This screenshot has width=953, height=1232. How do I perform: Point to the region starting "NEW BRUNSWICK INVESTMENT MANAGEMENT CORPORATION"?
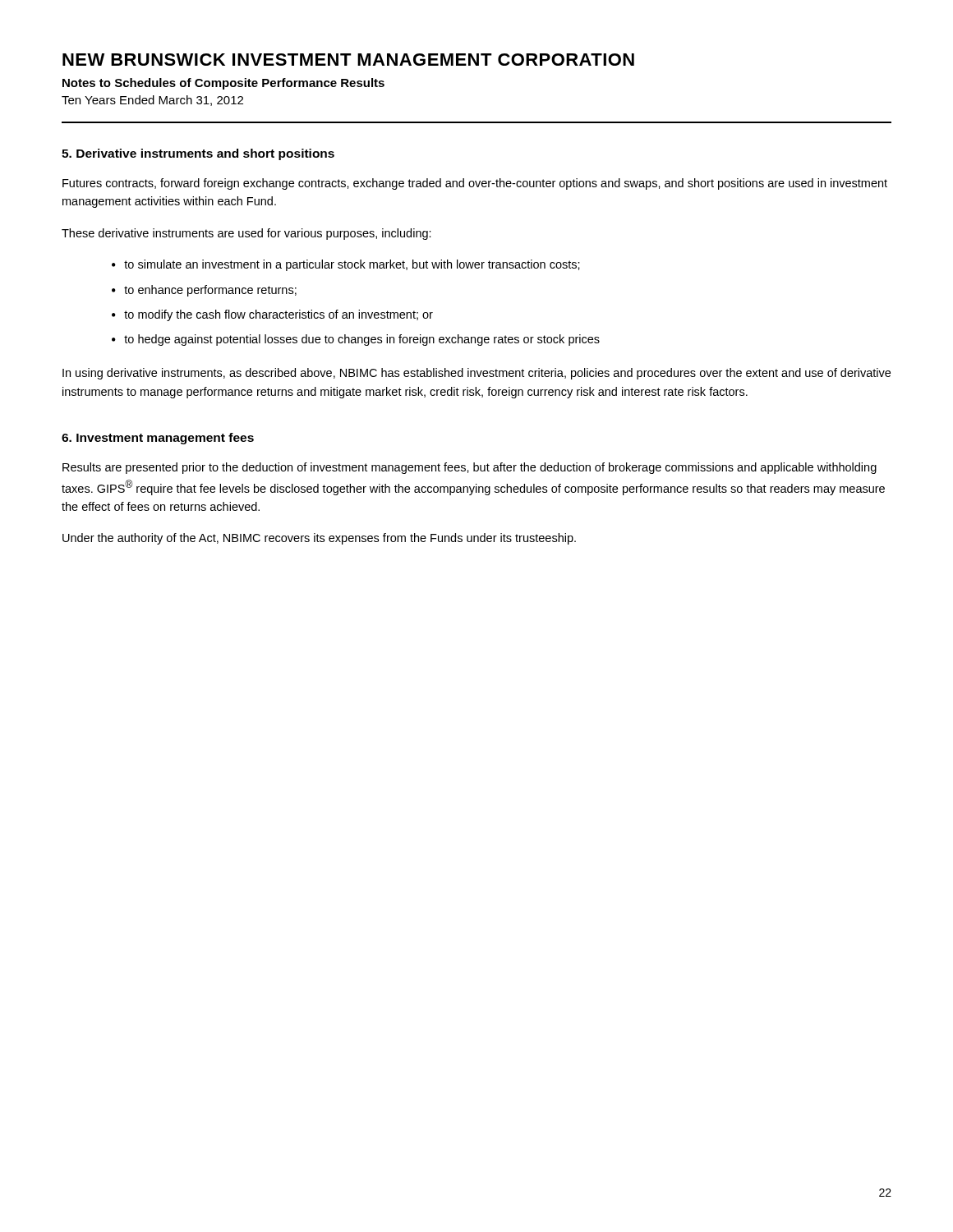(x=476, y=60)
